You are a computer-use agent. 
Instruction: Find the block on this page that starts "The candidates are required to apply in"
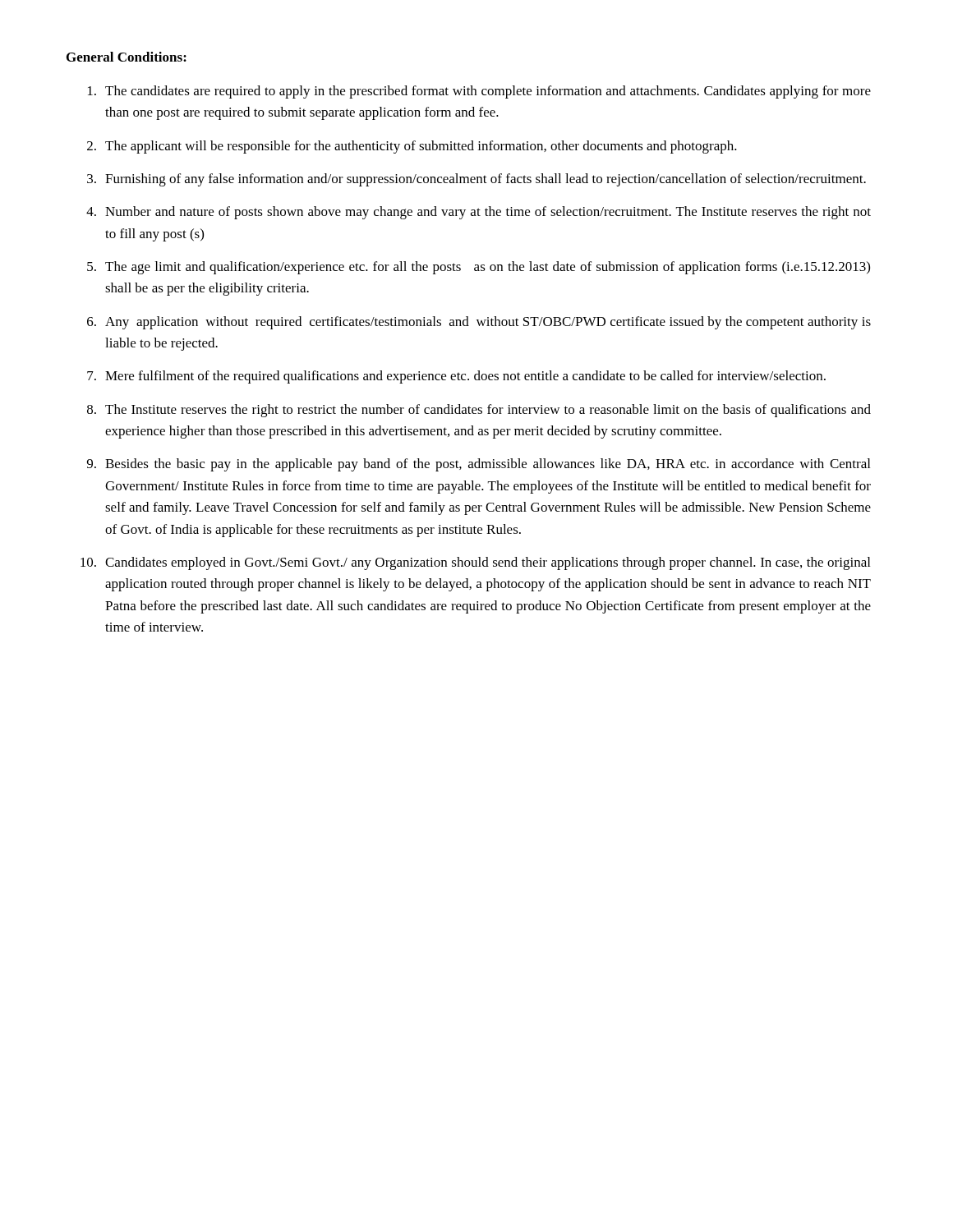pos(468,102)
